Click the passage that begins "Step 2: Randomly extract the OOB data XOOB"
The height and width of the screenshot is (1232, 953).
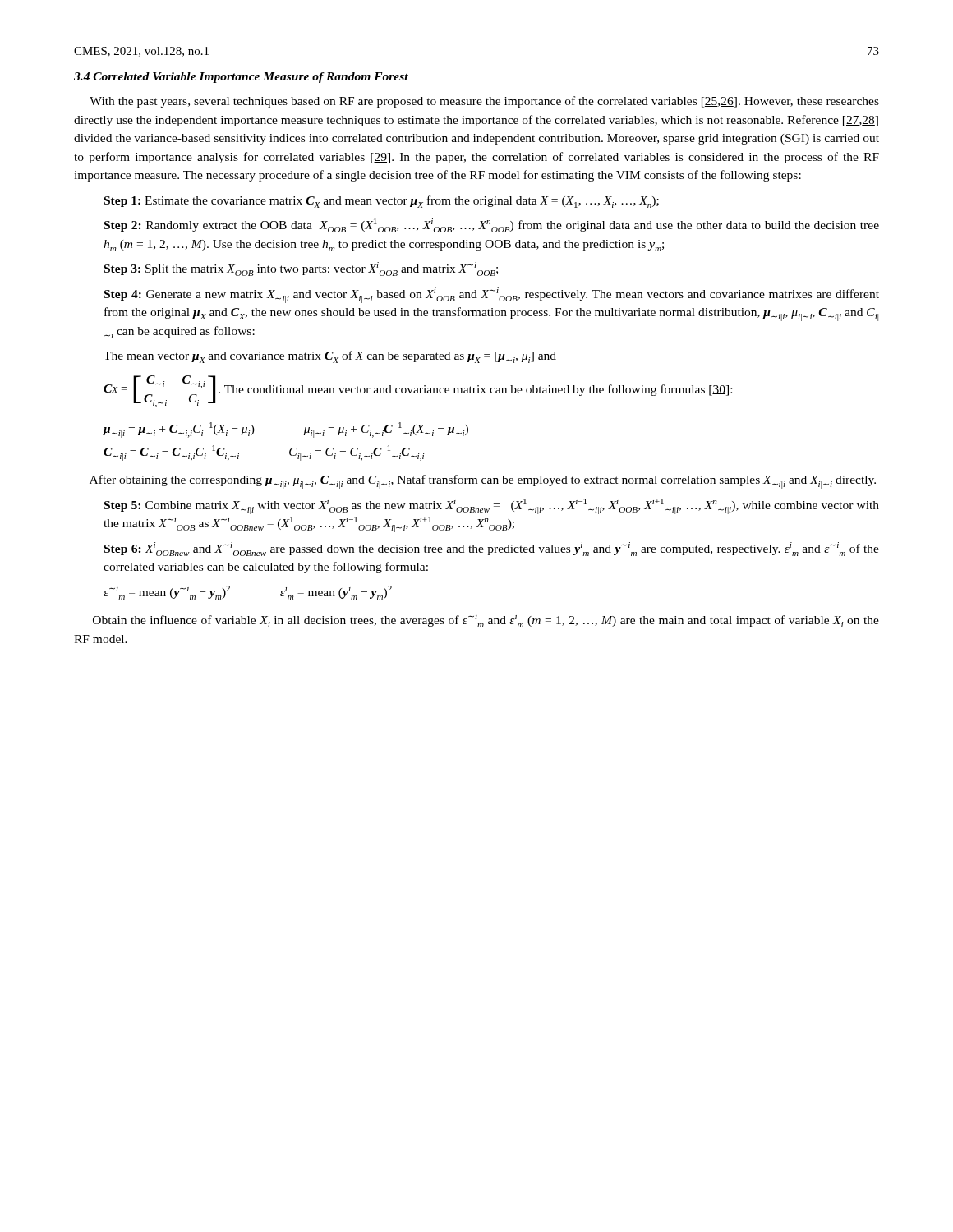pos(491,235)
